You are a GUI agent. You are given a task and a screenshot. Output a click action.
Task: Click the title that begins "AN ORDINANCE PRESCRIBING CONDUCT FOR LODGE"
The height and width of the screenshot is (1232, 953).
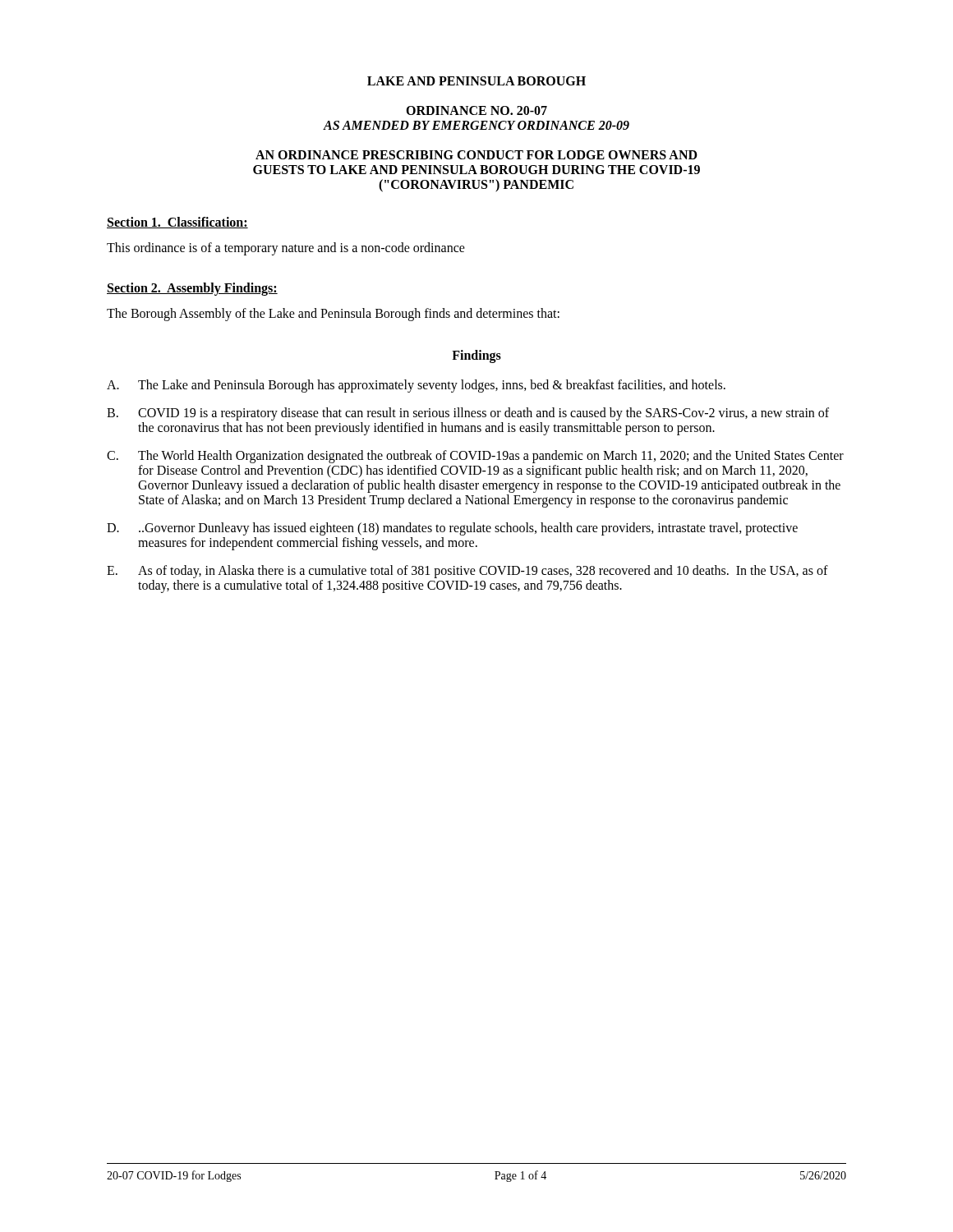click(476, 170)
